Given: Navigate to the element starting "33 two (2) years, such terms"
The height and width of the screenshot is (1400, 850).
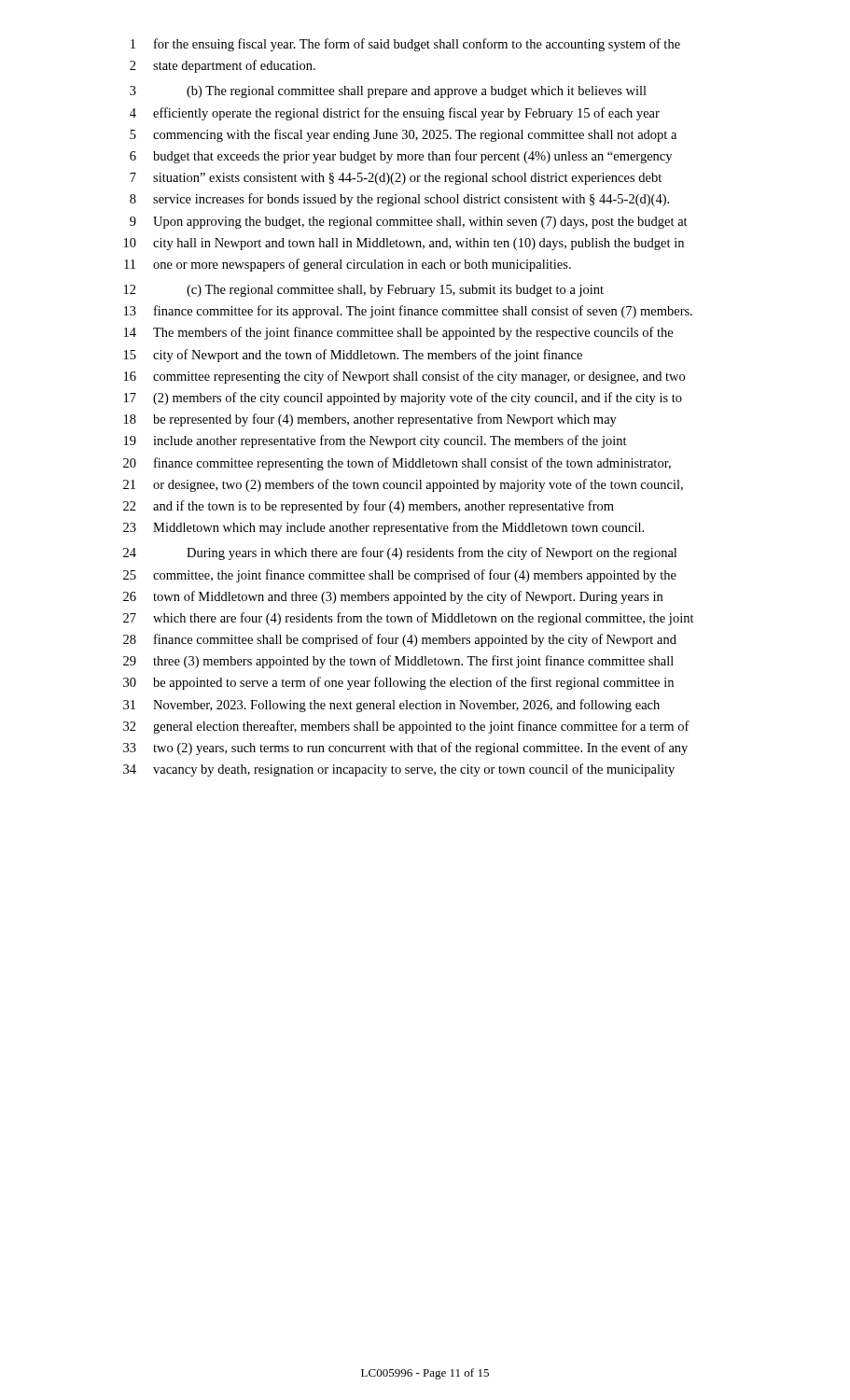Looking at the screenshot, I should [x=425, y=748].
